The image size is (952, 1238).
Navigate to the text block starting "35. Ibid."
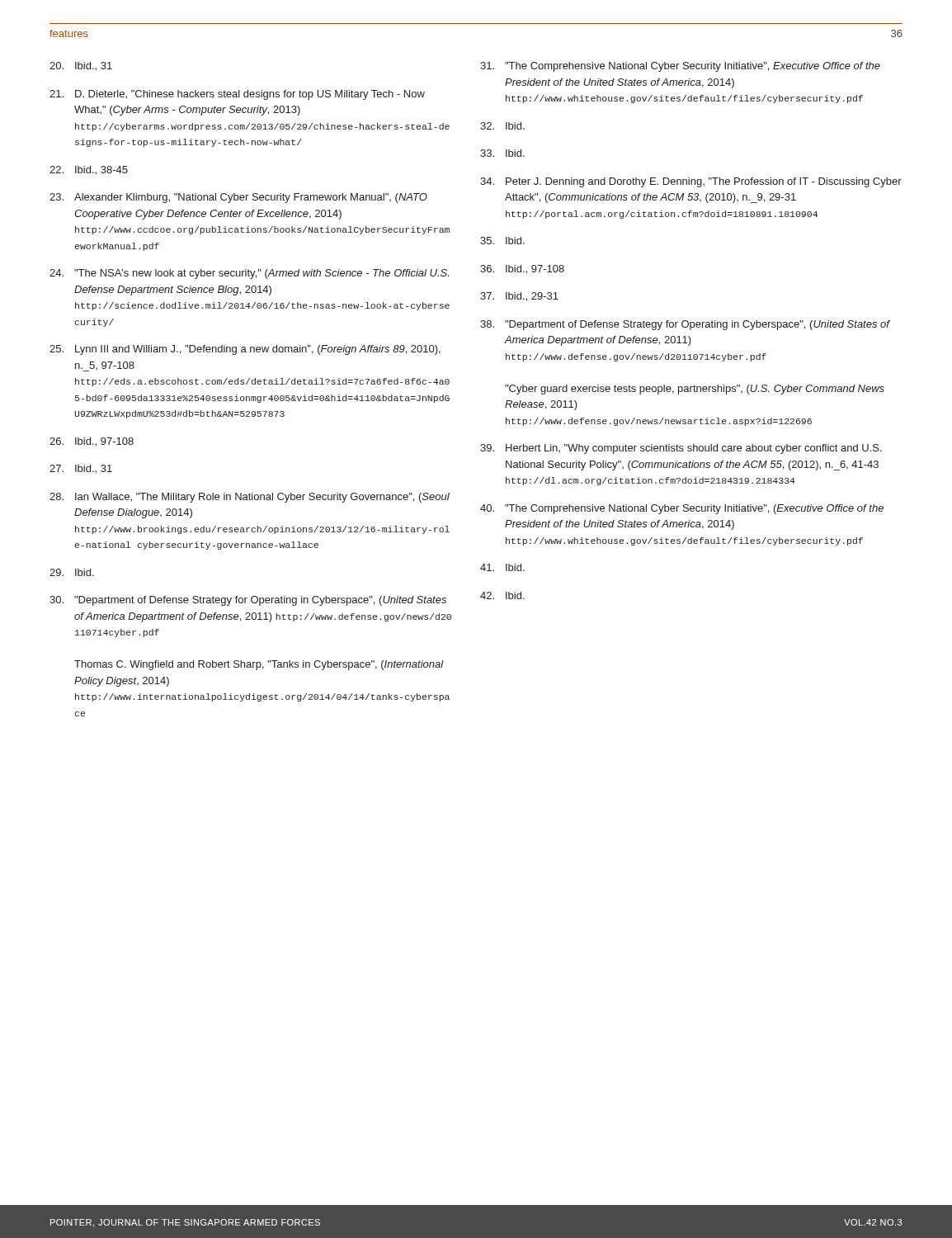coord(502,241)
